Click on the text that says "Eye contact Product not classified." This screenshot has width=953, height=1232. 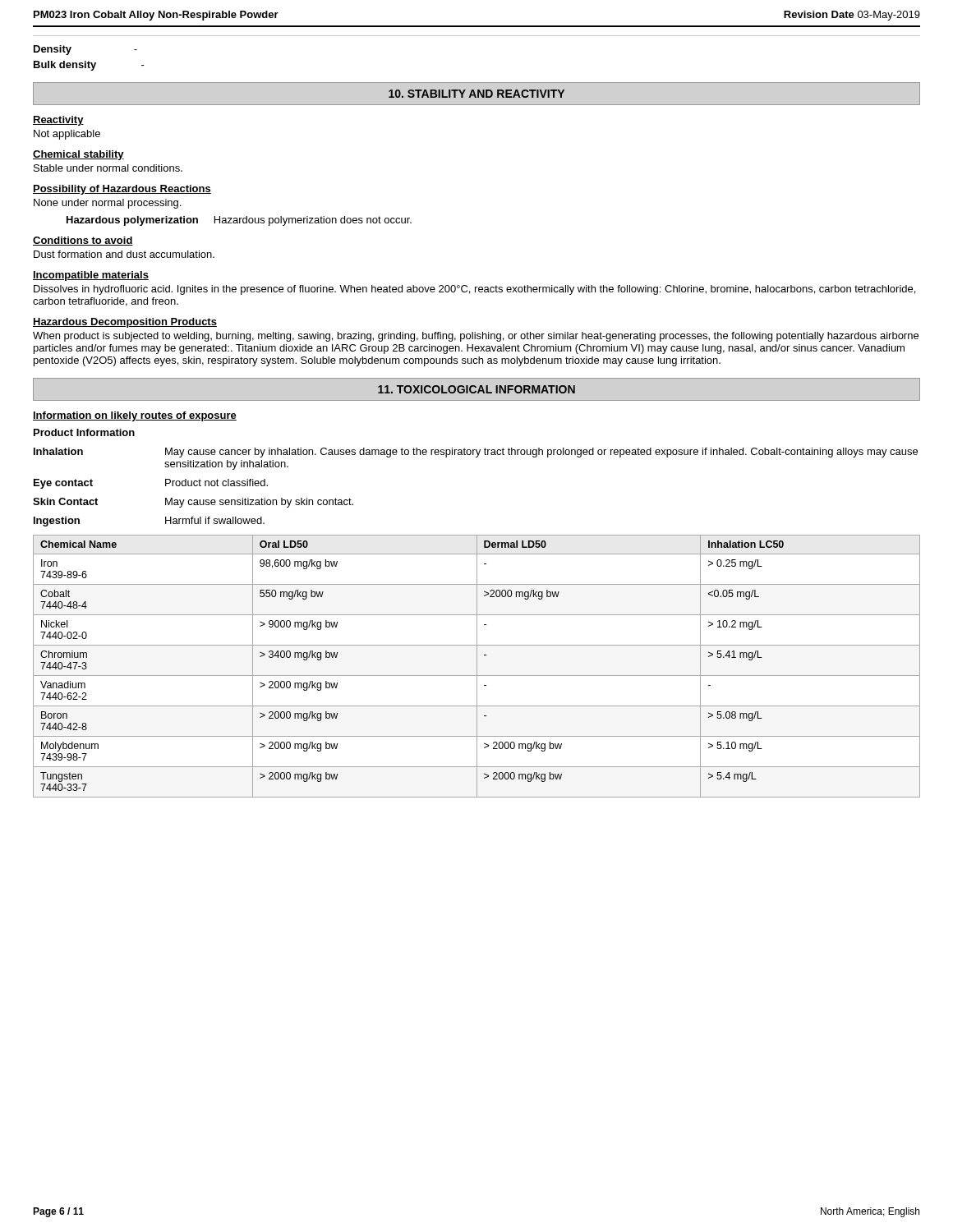tap(61, 483)
